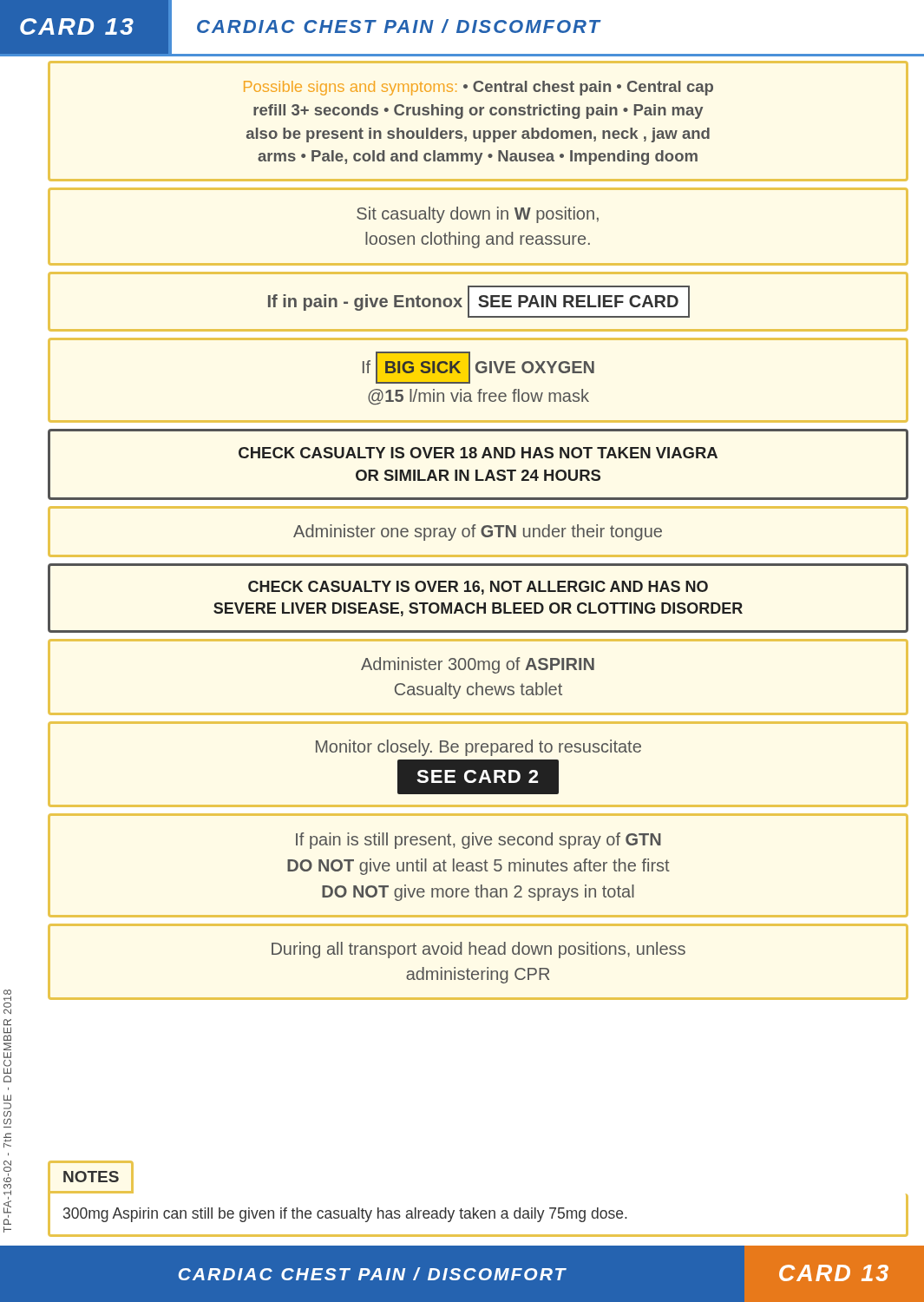The image size is (924, 1302).
Task: Locate the text starting "Possible signs and symptoms: • Central chest pain"
Action: tap(478, 121)
